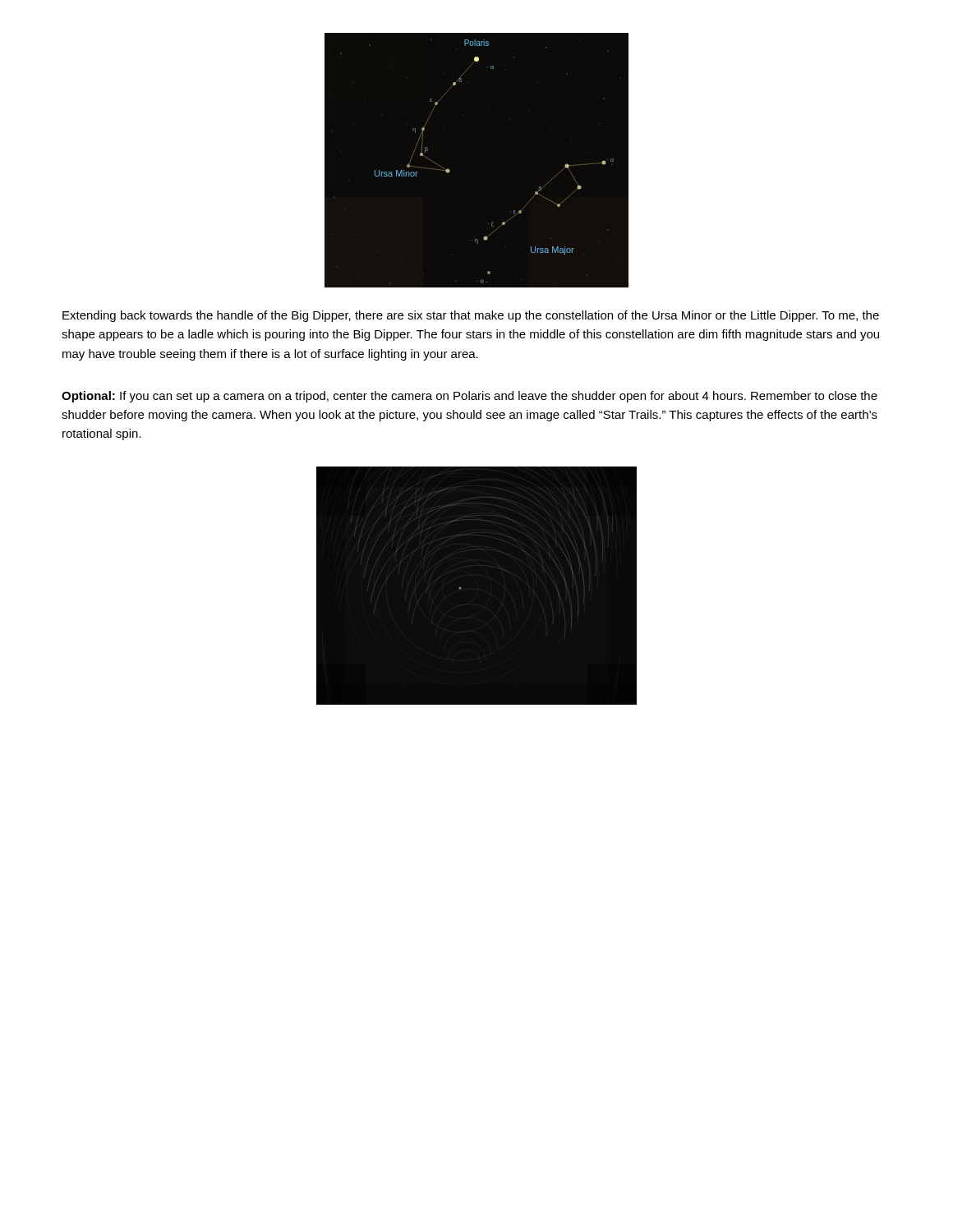Find the block on this page that starts "Optional: If you can set up a camera"
Image resolution: width=953 pixels, height=1232 pixels.
point(470,414)
